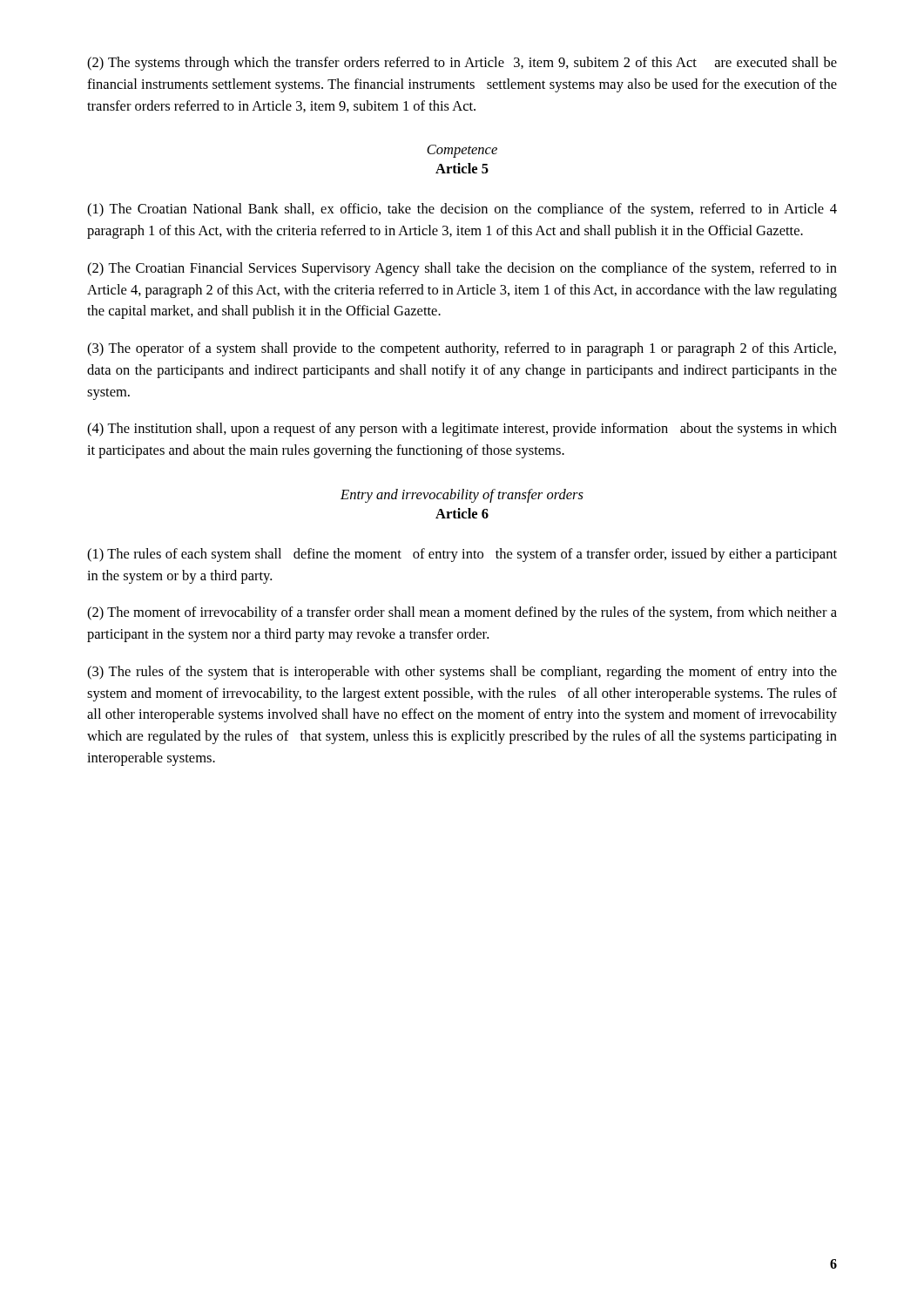Find the text block containing "(2) The moment of irrevocability of a"
Screen dimensions: 1307x924
tap(462, 624)
